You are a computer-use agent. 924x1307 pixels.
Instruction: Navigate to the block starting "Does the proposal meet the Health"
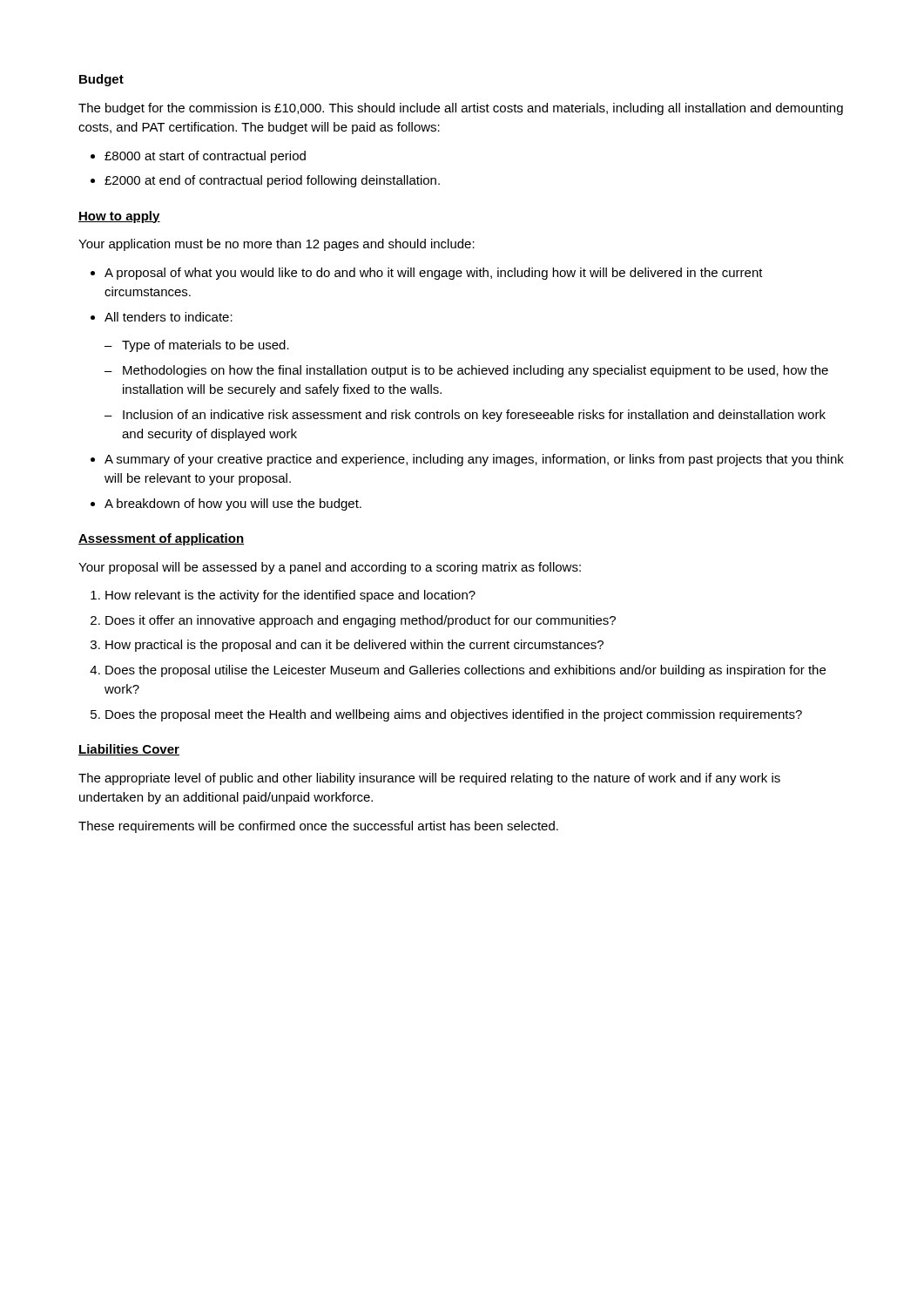pos(453,714)
